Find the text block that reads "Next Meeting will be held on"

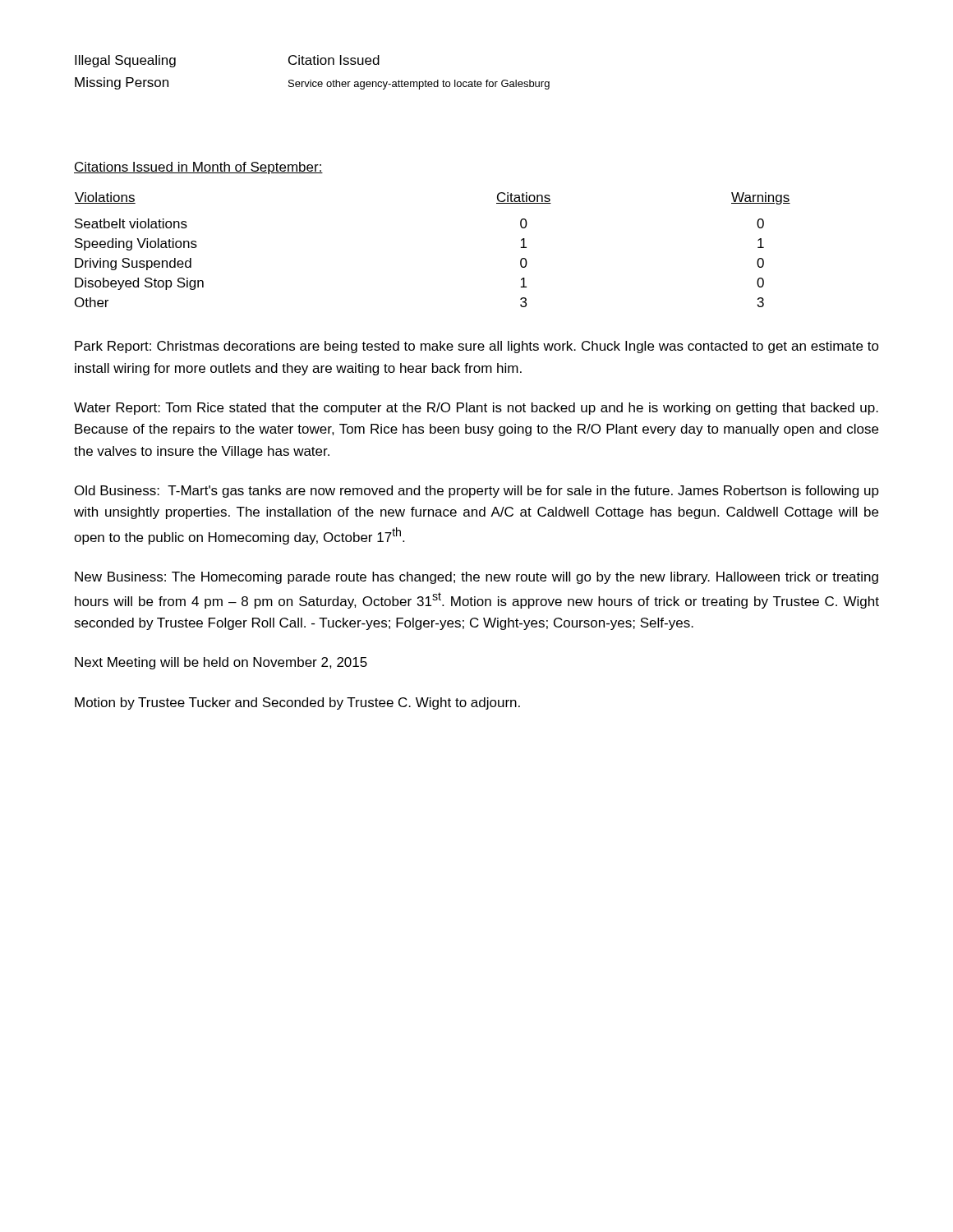pyautogui.click(x=221, y=663)
